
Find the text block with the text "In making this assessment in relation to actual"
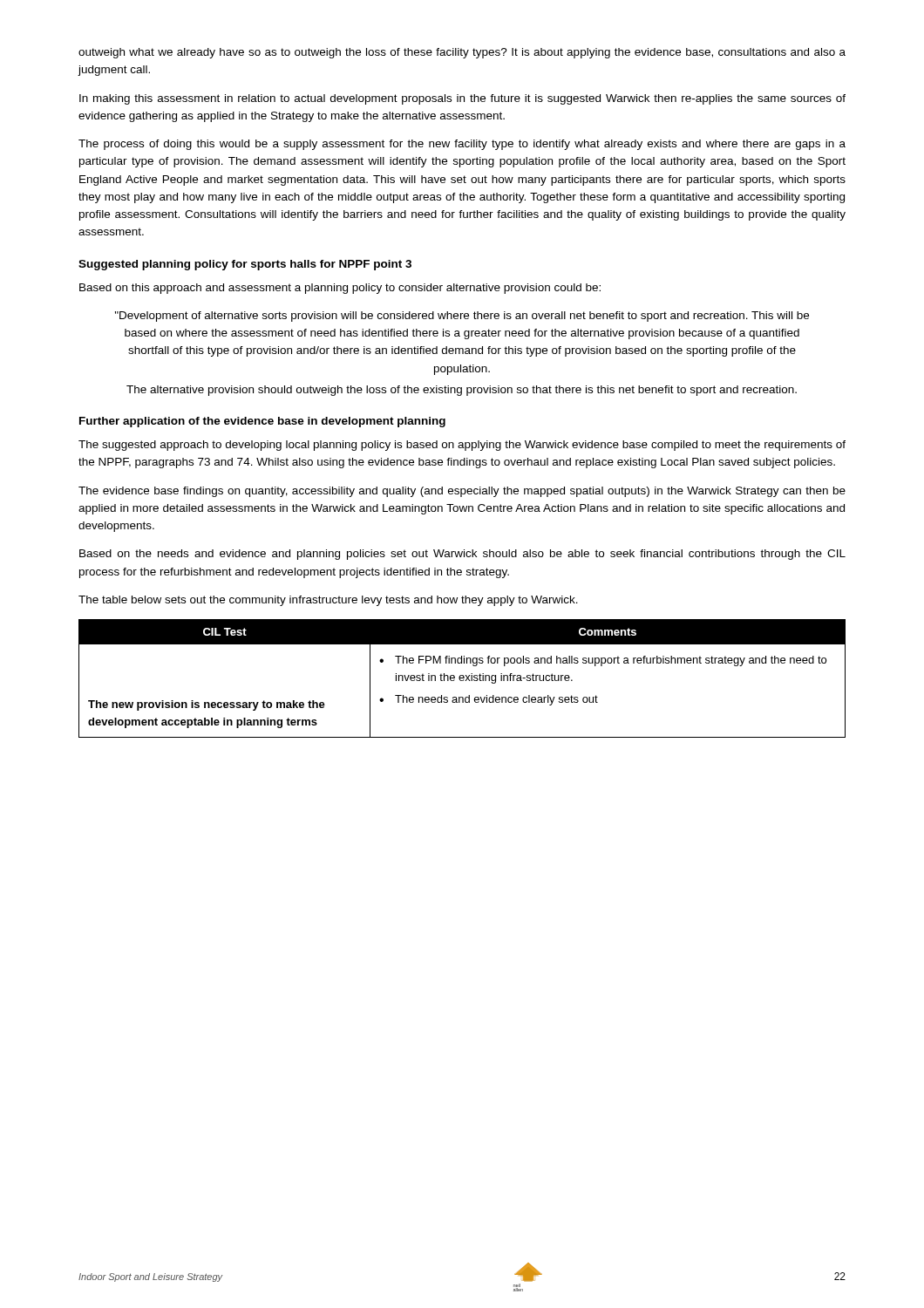click(462, 107)
